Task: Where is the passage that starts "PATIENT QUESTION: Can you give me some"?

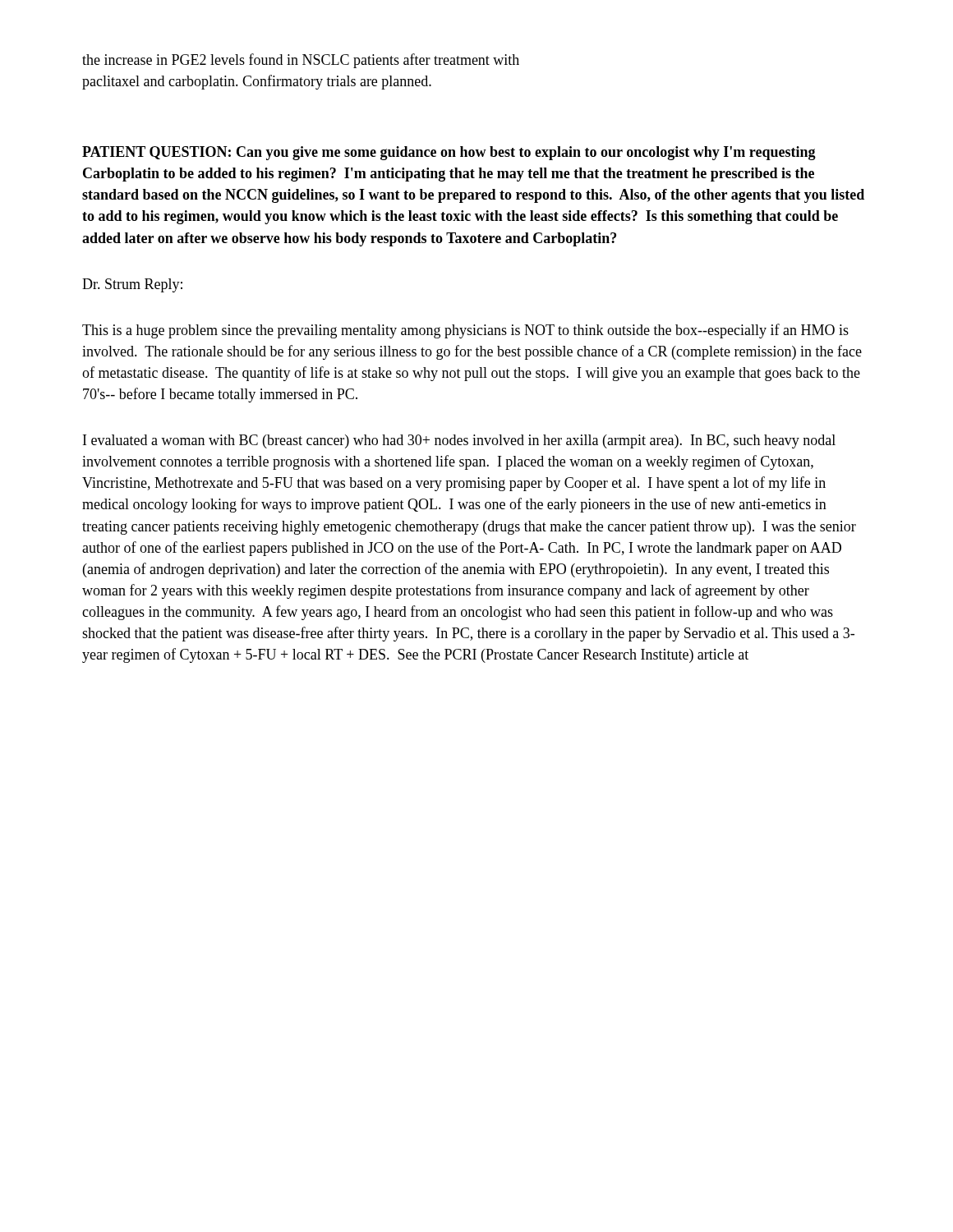Action: pos(473,195)
